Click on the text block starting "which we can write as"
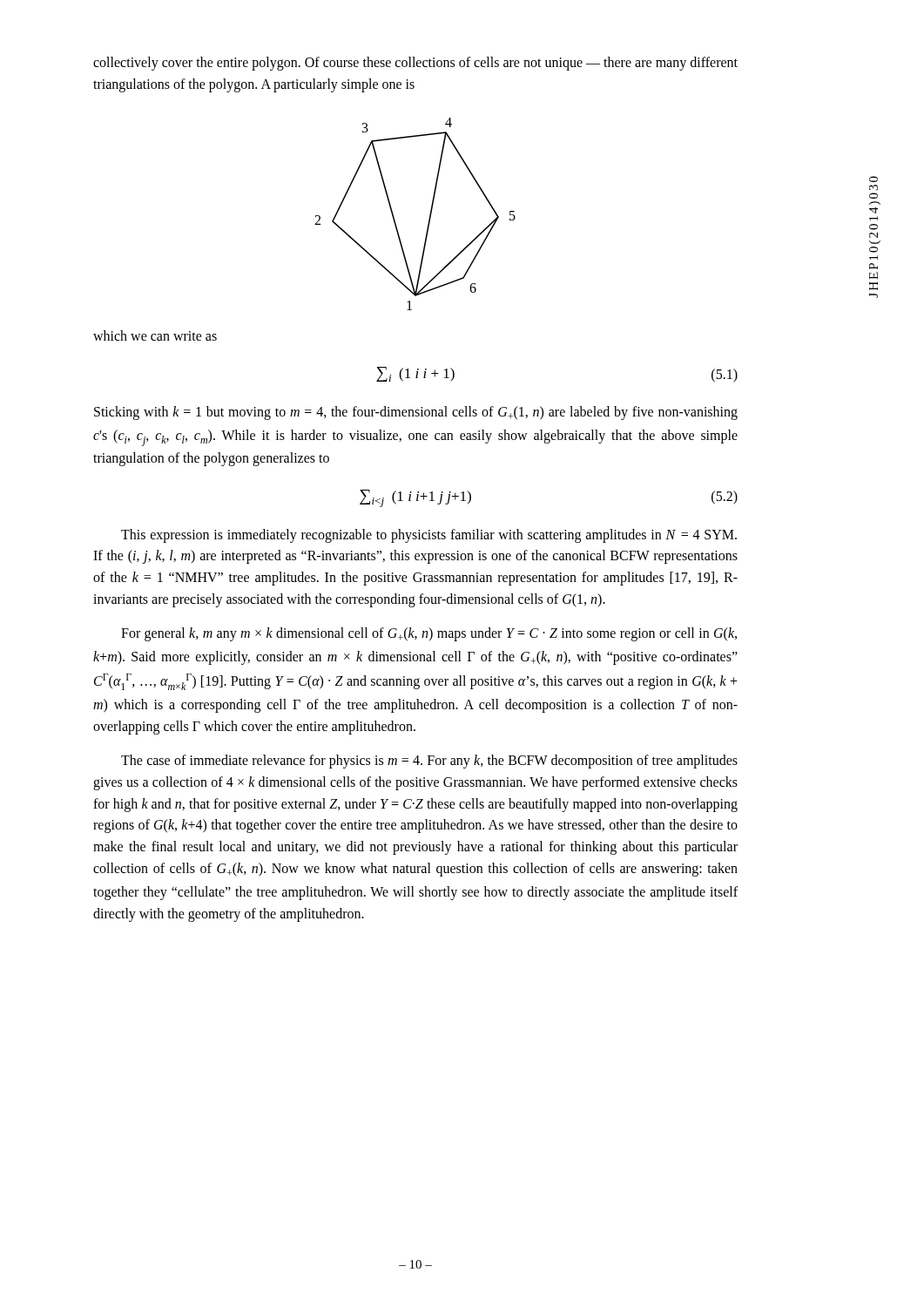This screenshot has height=1307, width=924. click(x=155, y=335)
